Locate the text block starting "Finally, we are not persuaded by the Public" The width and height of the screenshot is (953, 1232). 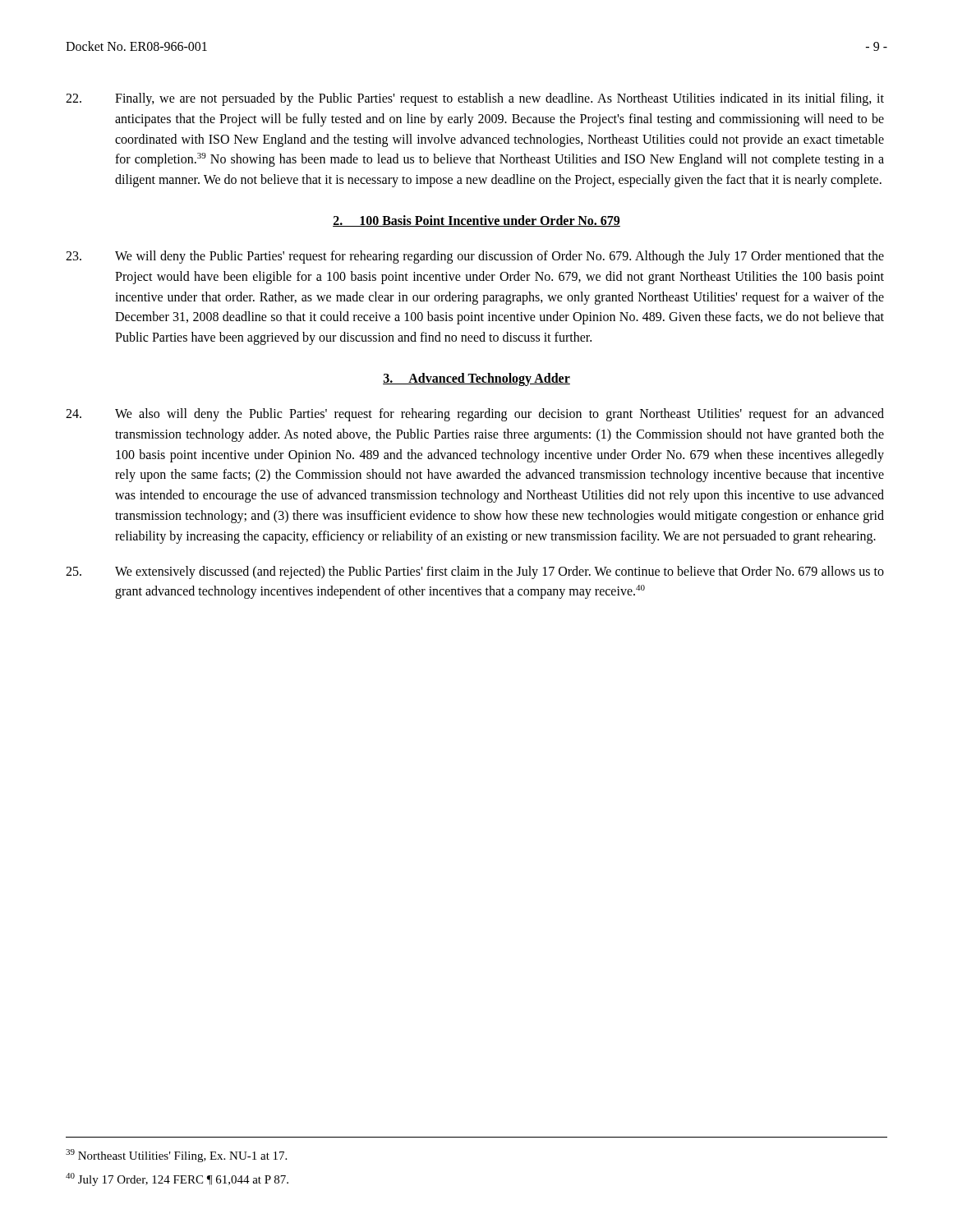coord(475,140)
